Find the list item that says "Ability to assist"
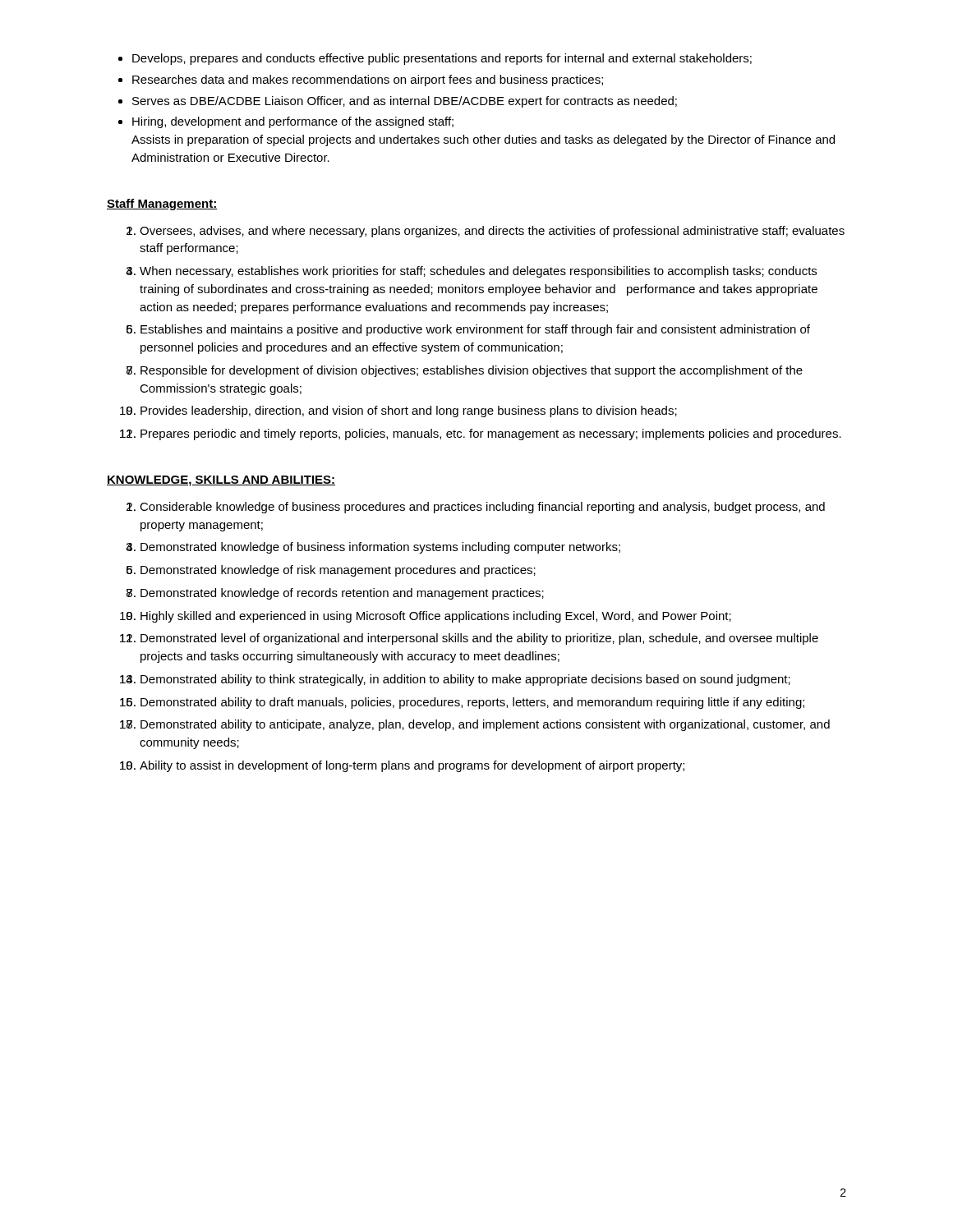Screen dimensions: 1232x953 tap(493, 765)
